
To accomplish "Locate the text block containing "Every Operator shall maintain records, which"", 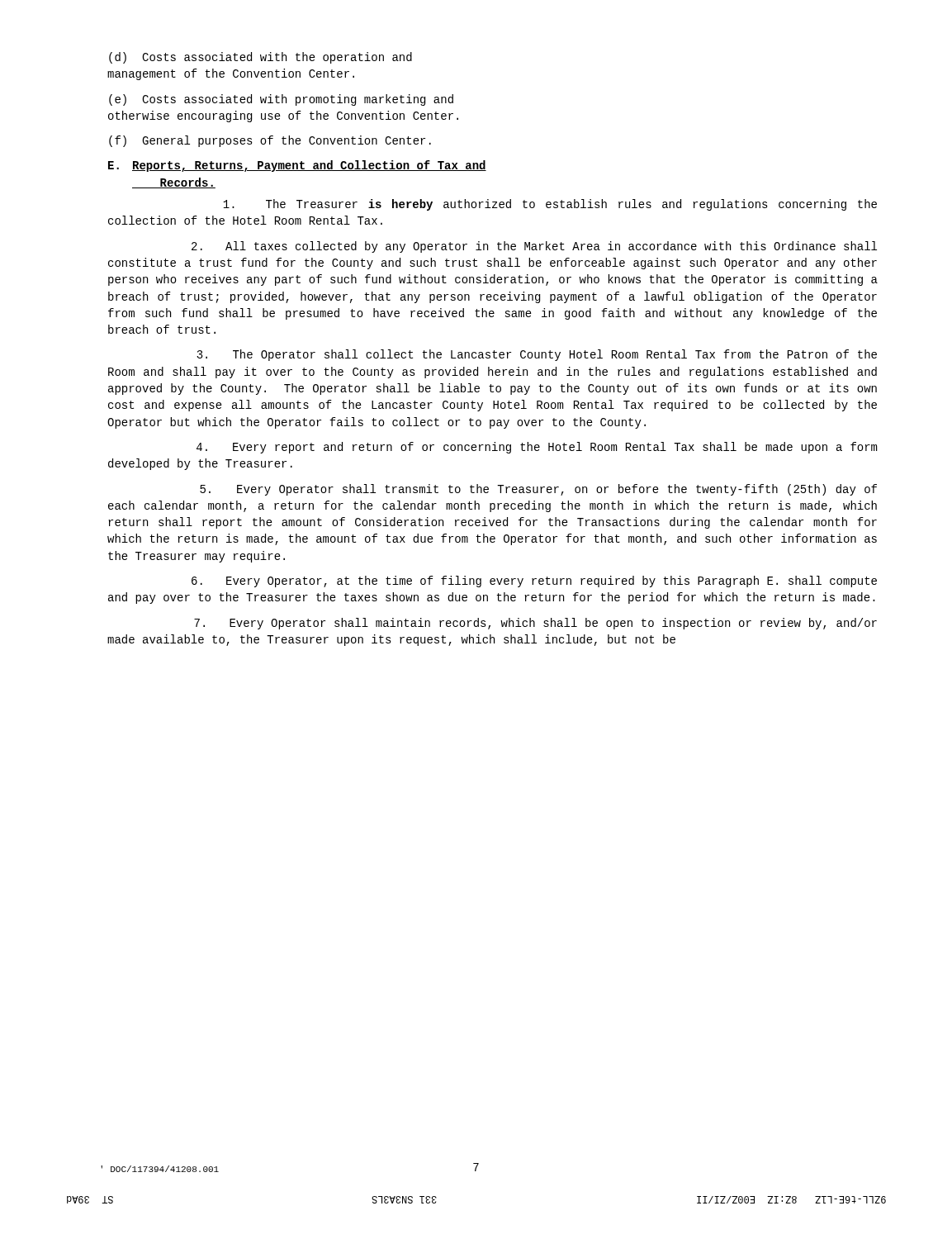I will tap(492, 632).
